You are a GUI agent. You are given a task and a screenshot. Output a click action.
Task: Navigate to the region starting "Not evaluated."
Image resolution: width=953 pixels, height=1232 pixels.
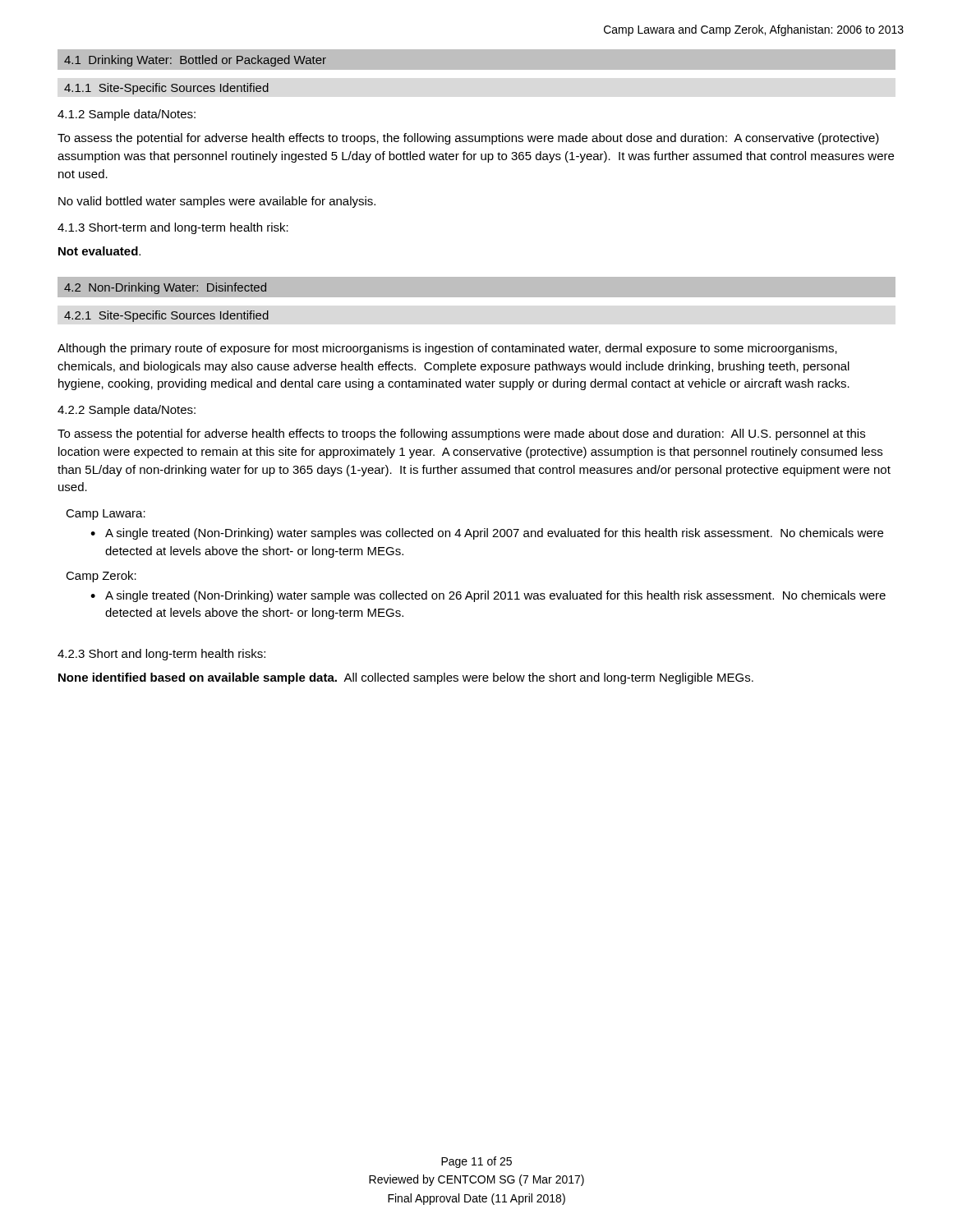100,251
